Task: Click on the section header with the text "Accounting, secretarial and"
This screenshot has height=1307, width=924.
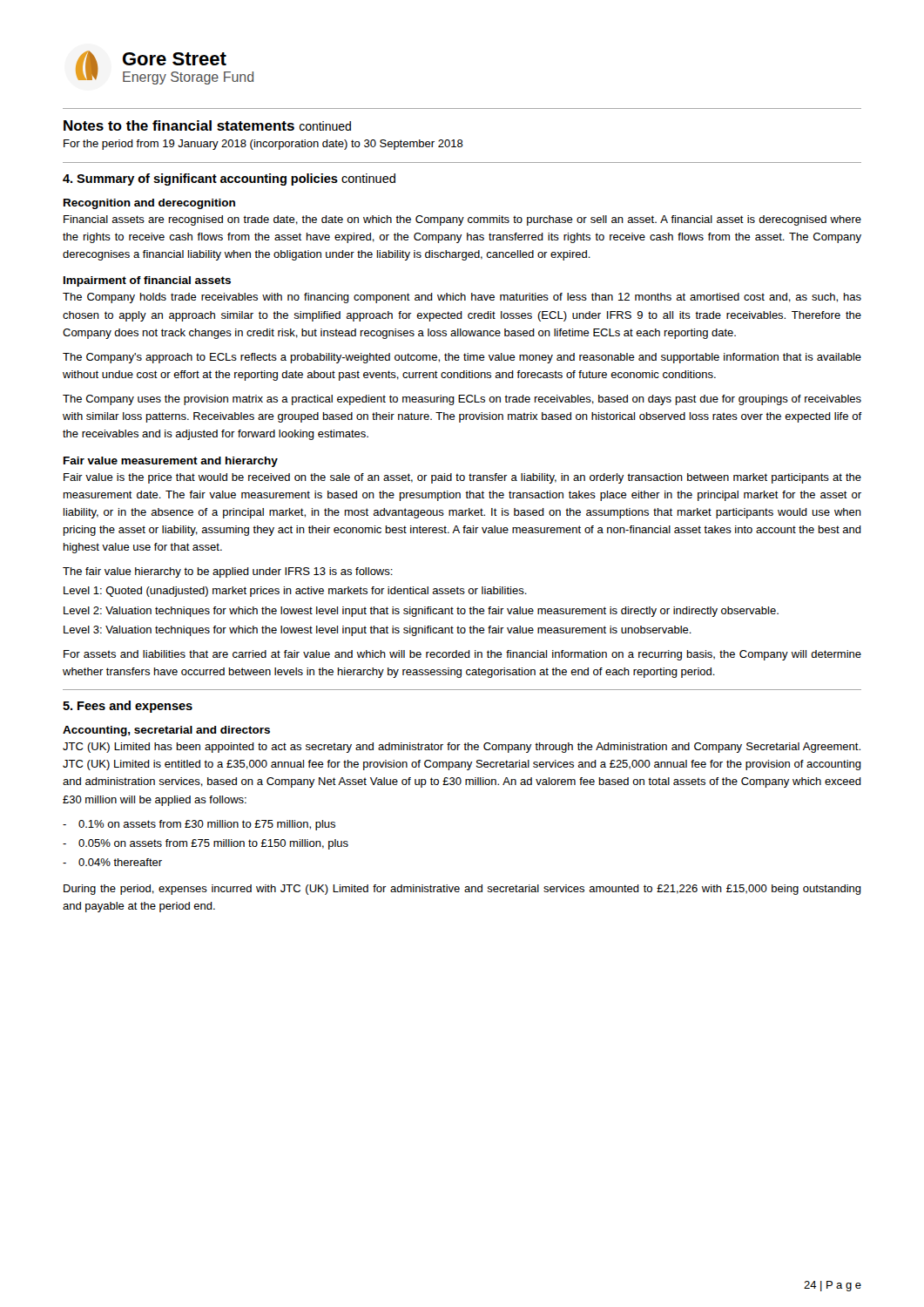Action: tap(167, 730)
